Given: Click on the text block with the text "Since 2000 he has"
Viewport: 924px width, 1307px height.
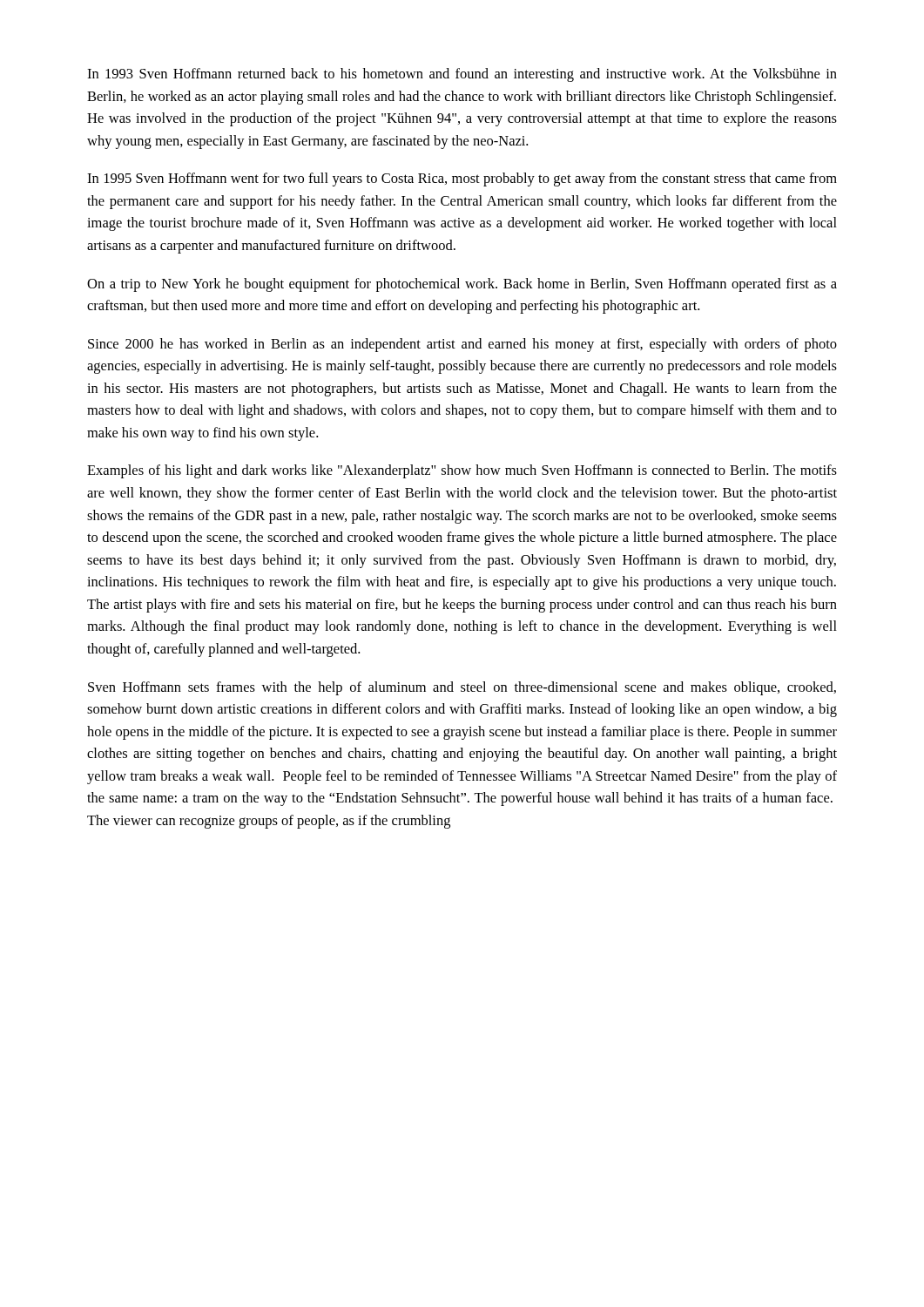Looking at the screenshot, I should point(462,388).
